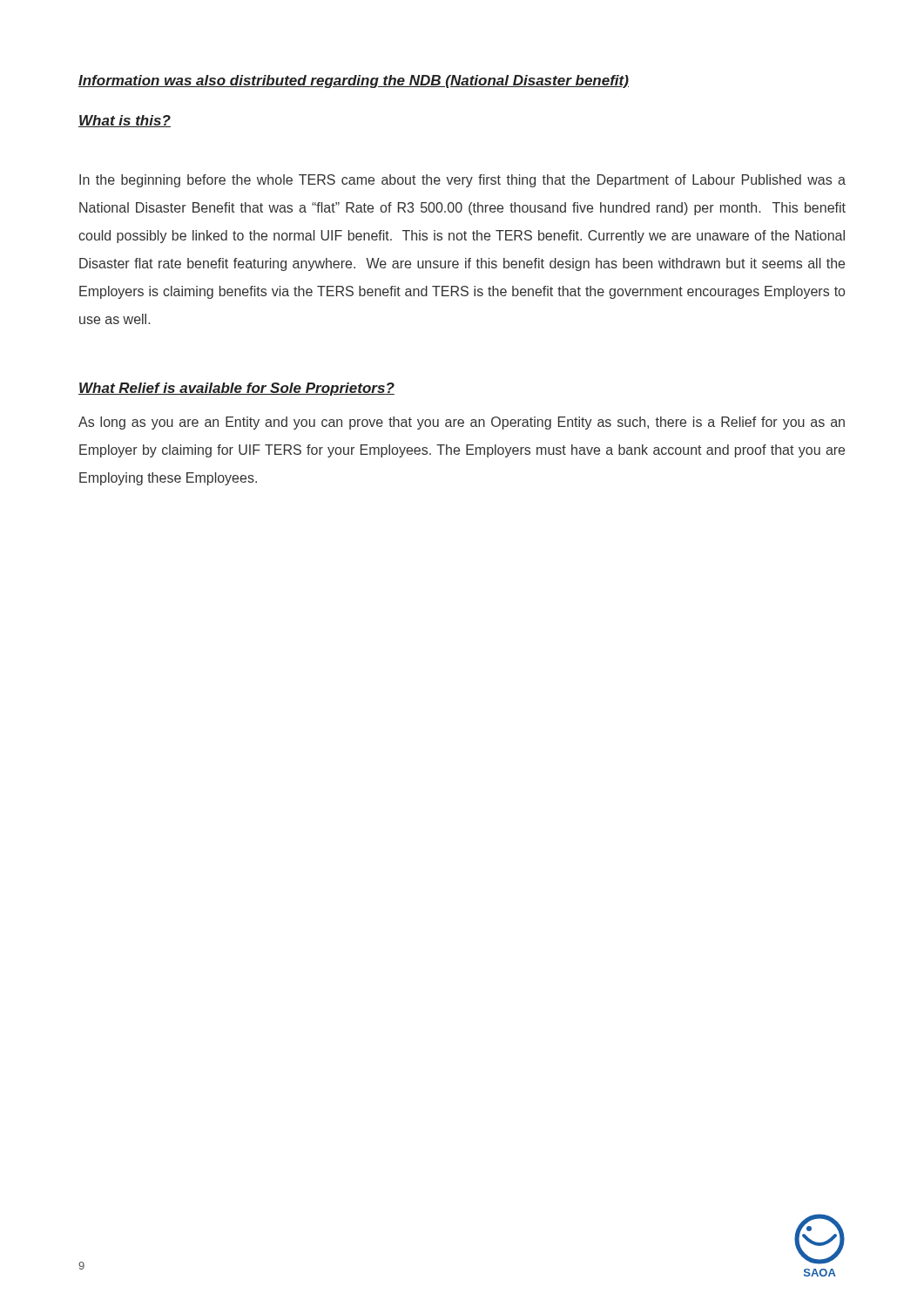Point to the block starting "Information was also distributed regarding"
Image resolution: width=924 pixels, height=1307 pixels.
tap(354, 81)
